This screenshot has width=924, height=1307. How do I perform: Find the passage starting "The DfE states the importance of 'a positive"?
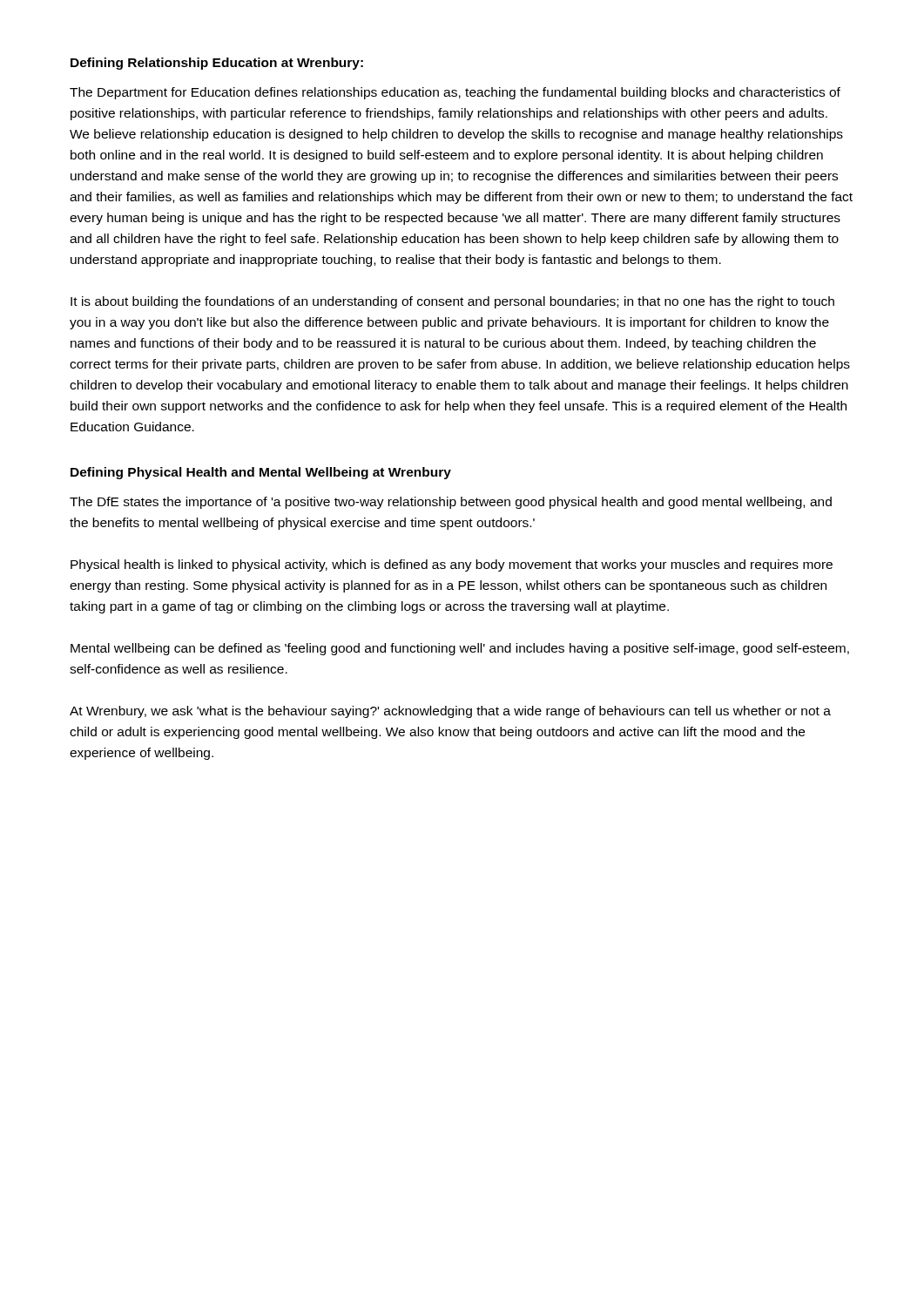pyautogui.click(x=451, y=512)
